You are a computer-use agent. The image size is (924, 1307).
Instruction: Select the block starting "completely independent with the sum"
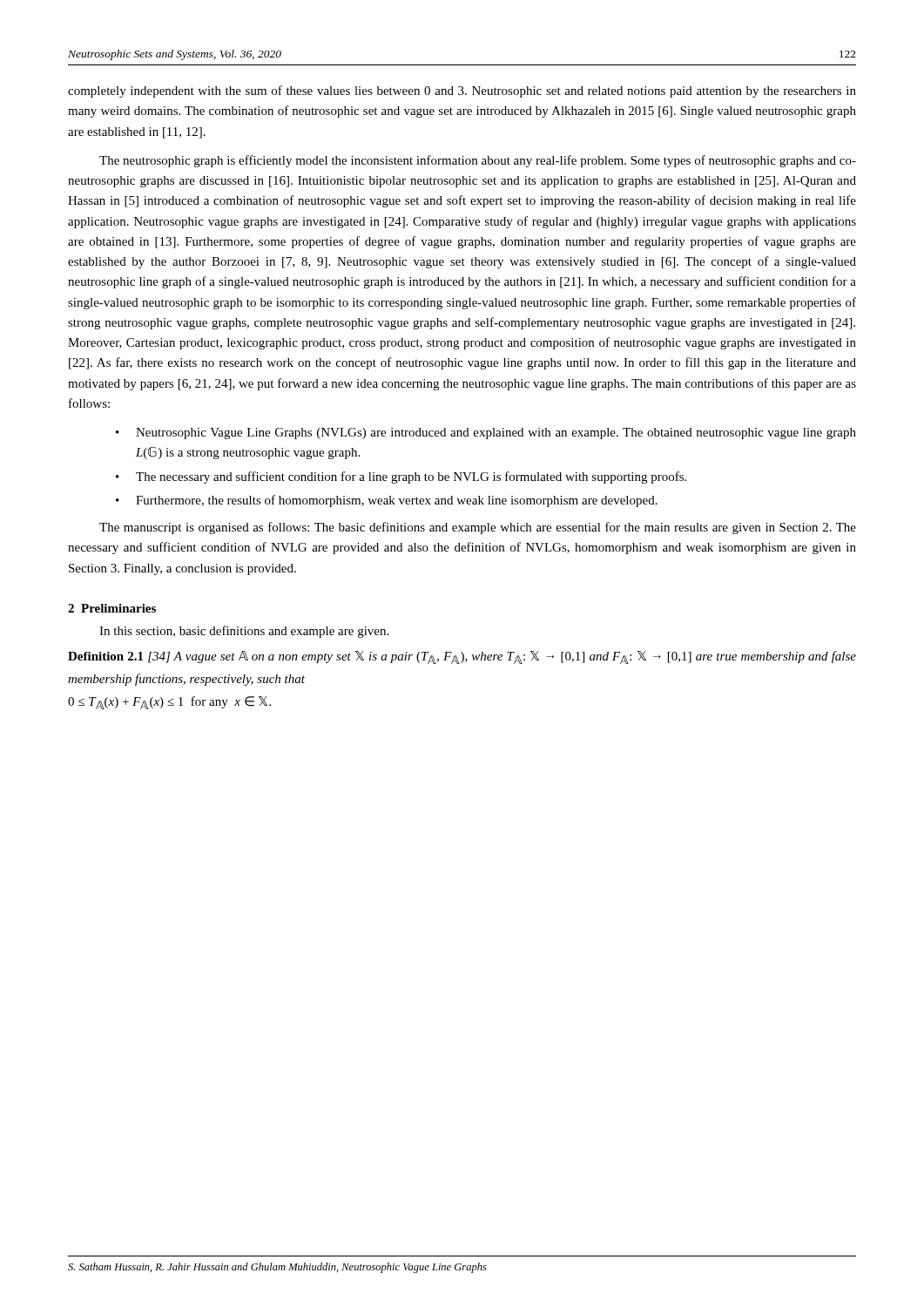(462, 111)
